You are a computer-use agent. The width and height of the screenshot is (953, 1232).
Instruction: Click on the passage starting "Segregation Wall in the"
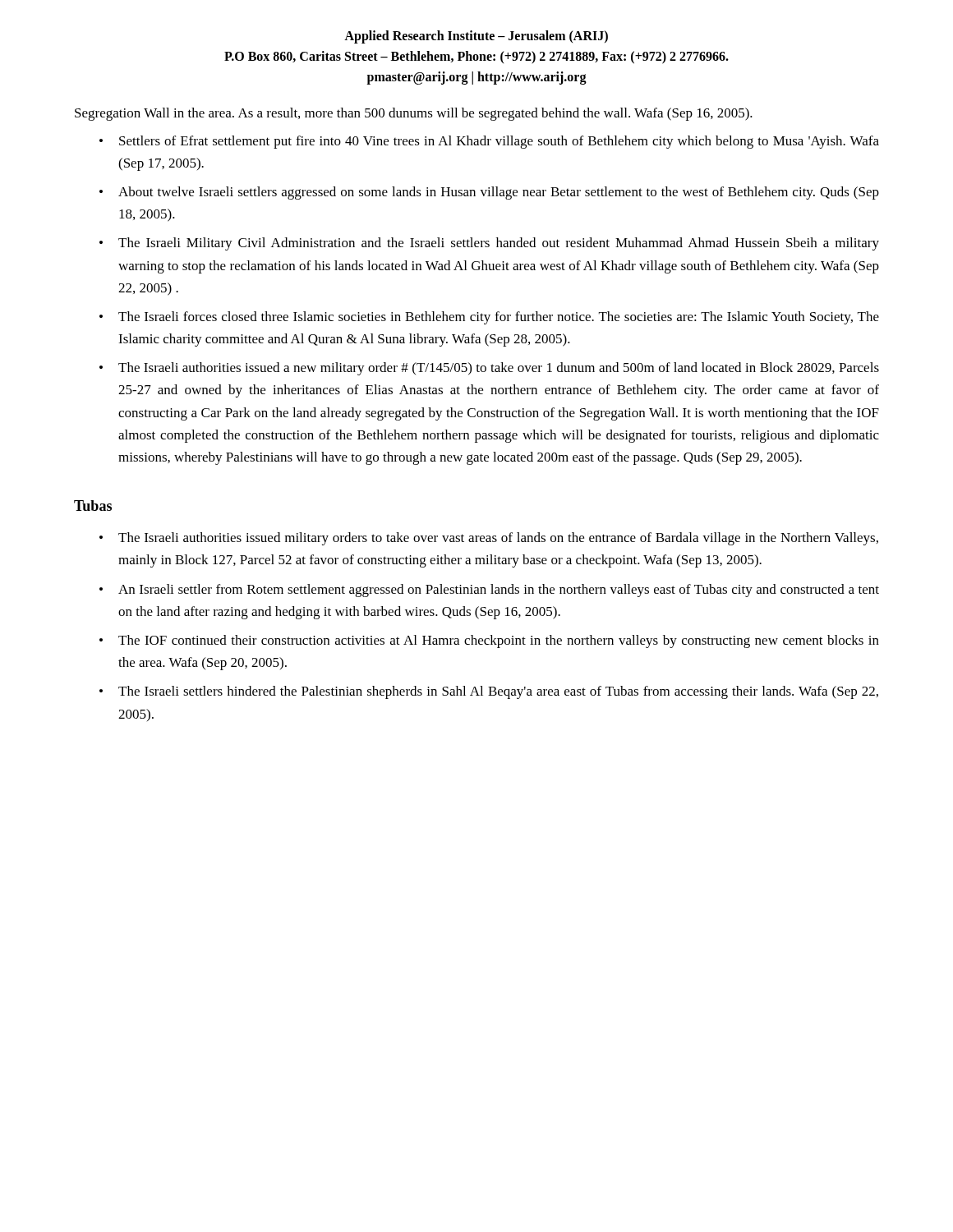(x=414, y=113)
